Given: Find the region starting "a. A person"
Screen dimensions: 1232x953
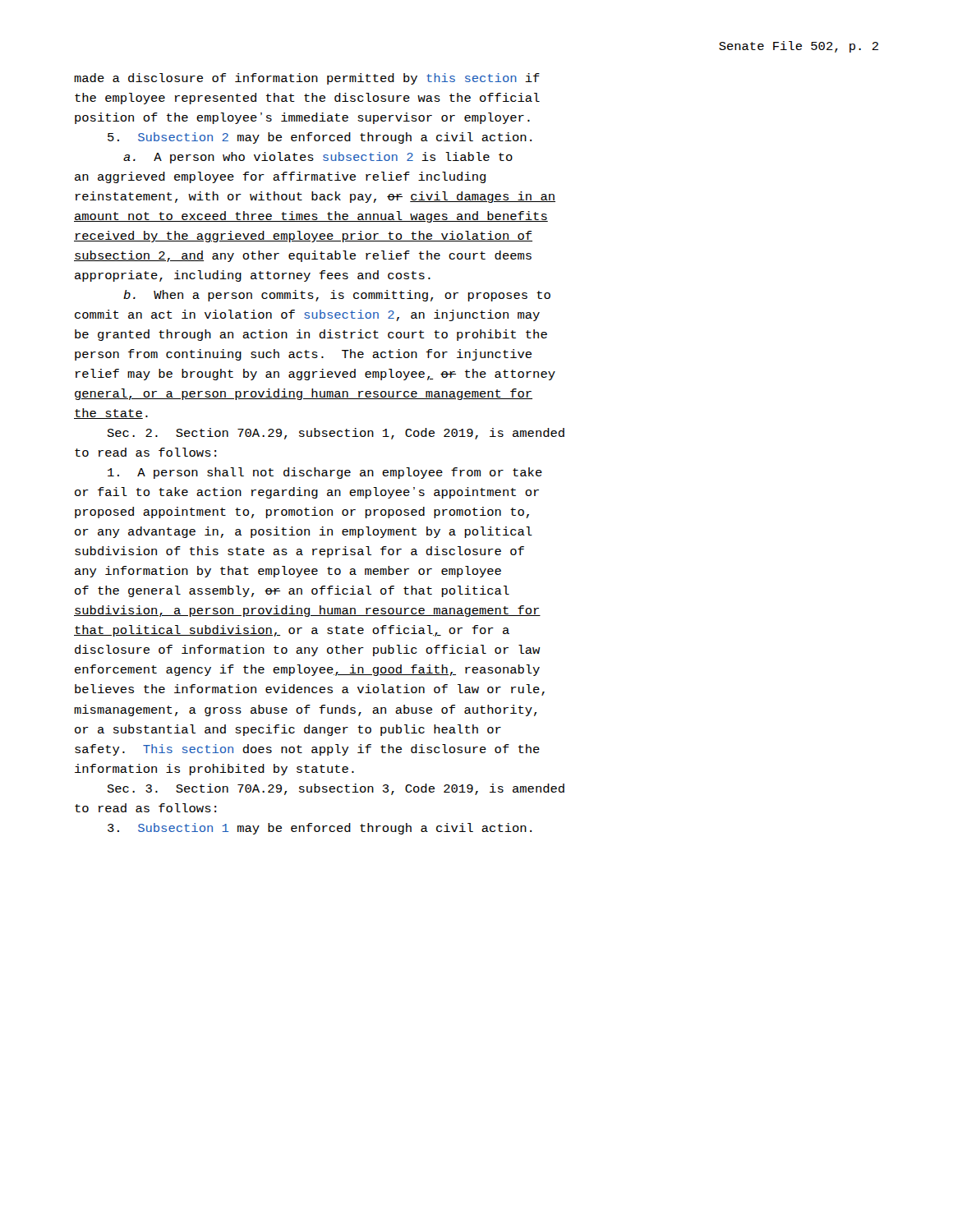Looking at the screenshot, I should [x=476, y=217].
